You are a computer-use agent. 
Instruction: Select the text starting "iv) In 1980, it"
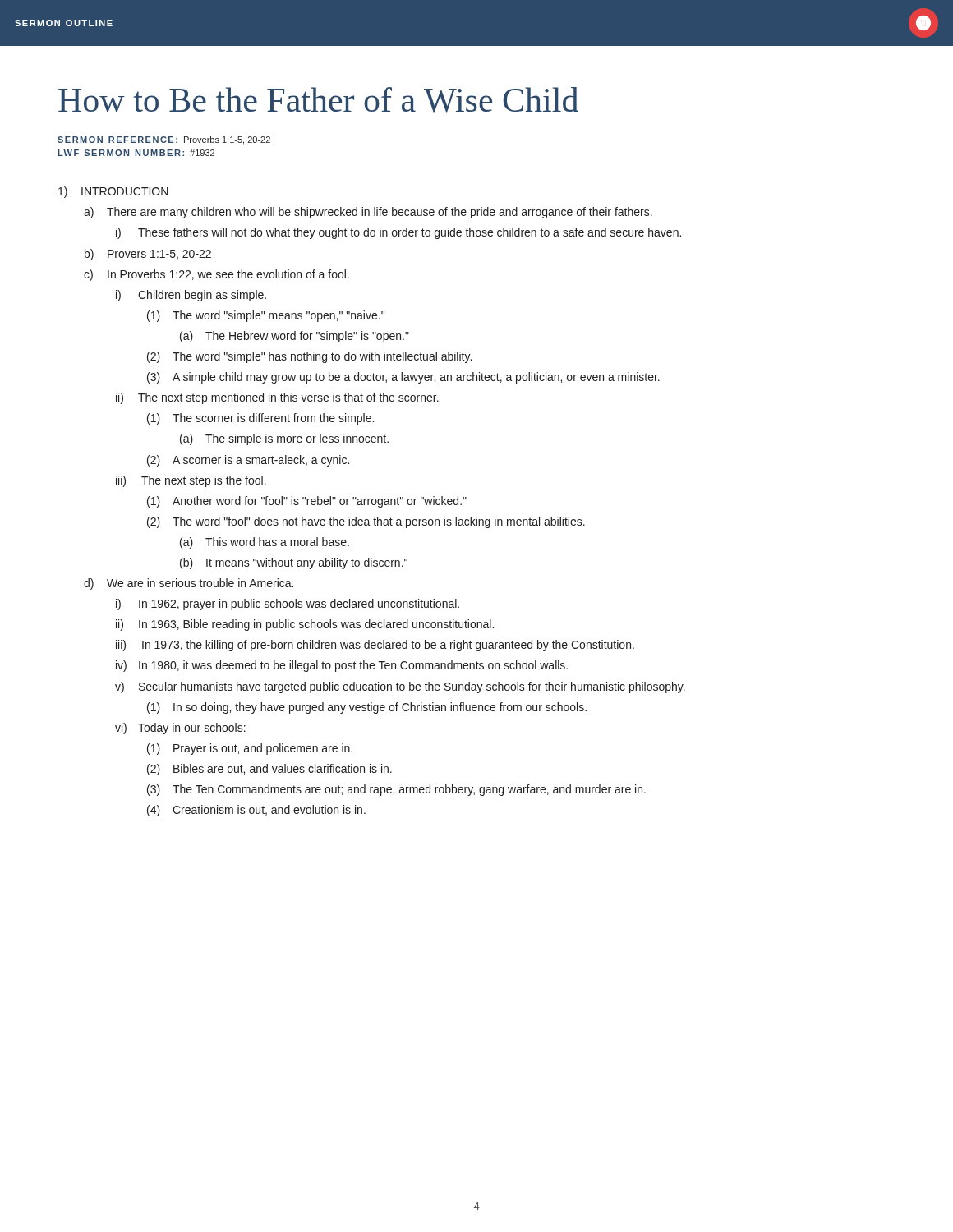pos(342,666)
